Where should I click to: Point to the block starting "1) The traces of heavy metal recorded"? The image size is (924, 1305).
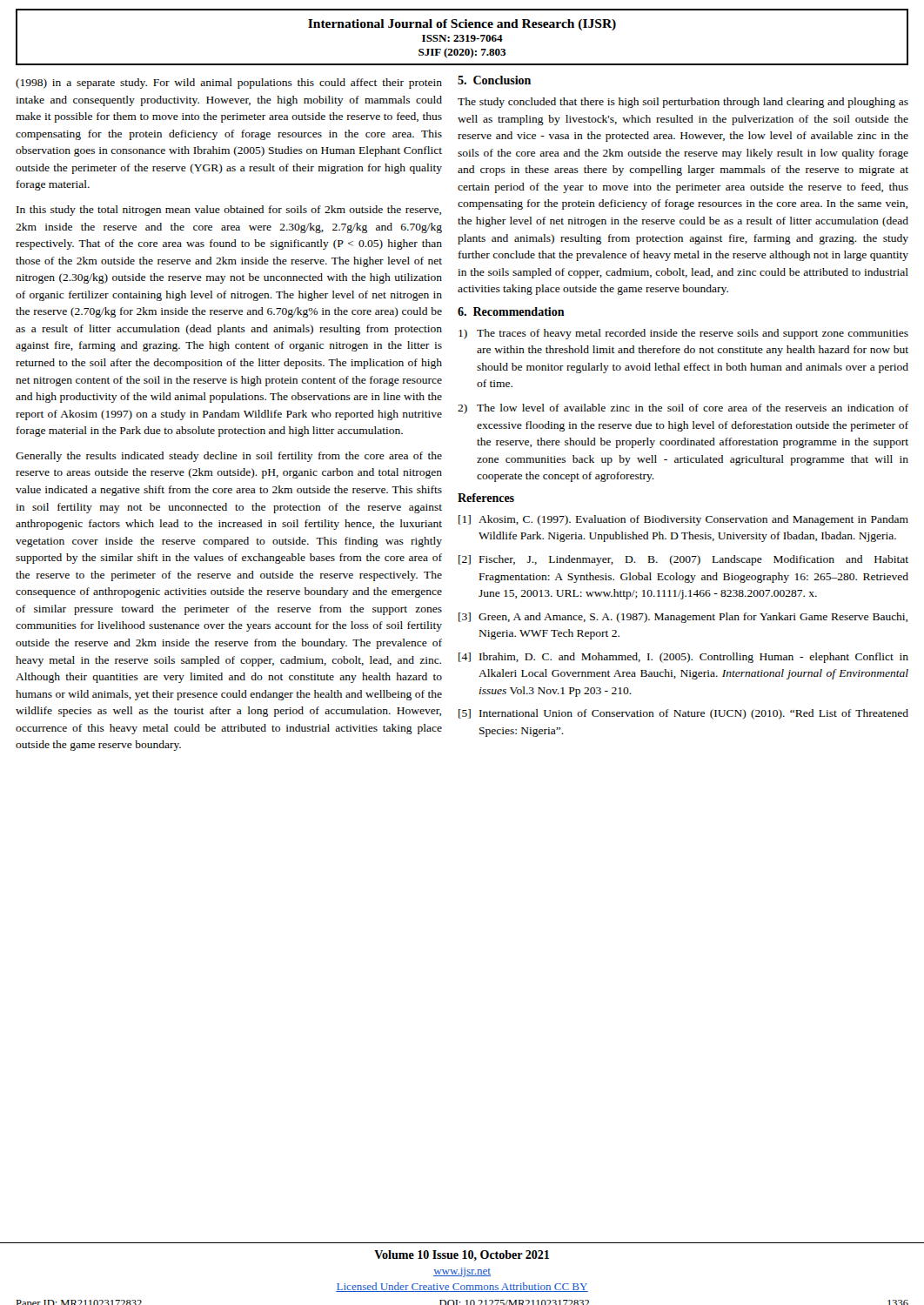pyautogui.click(x=683, y=358)
